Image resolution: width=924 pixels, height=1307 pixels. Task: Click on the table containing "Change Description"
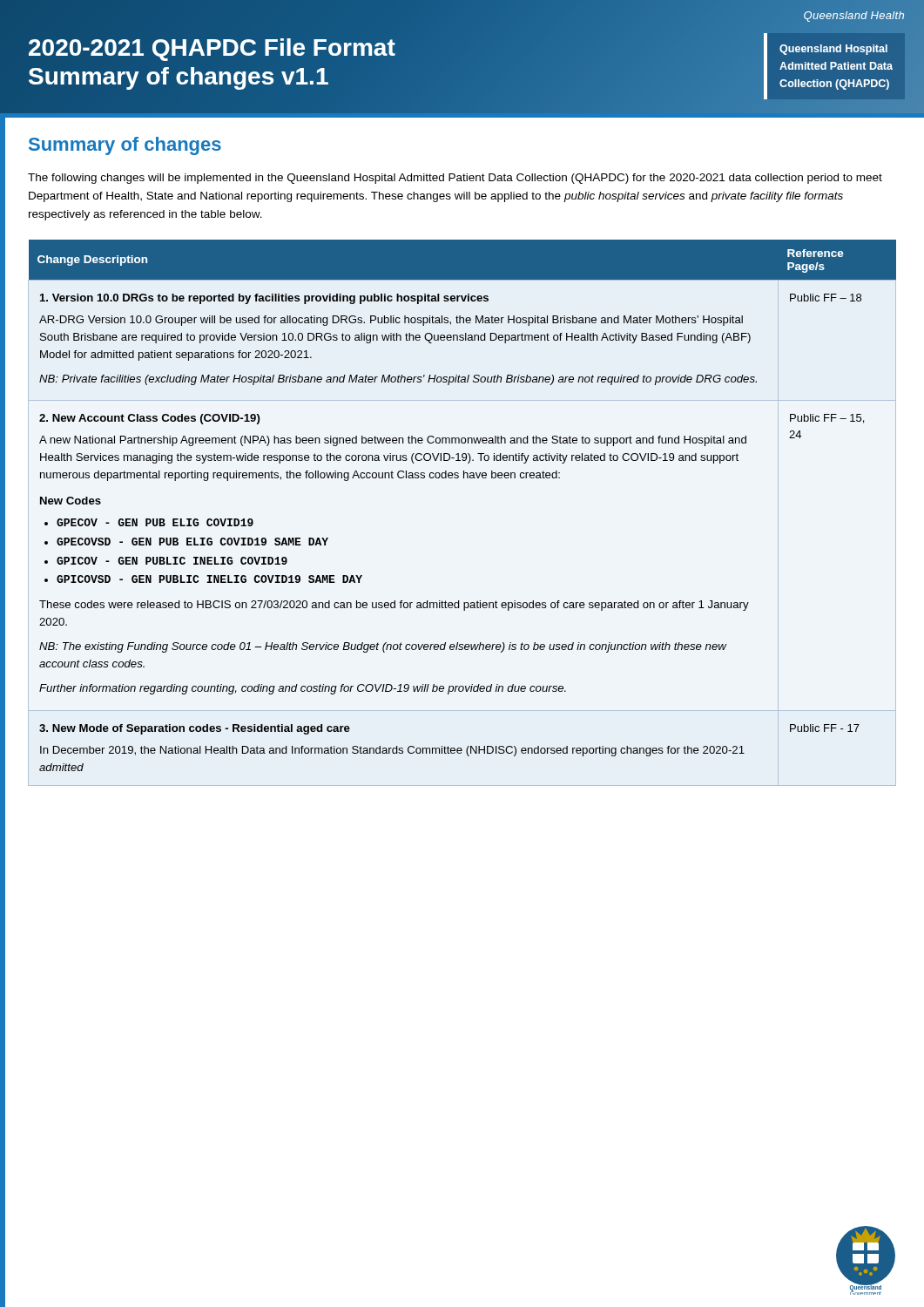point(462,512)
